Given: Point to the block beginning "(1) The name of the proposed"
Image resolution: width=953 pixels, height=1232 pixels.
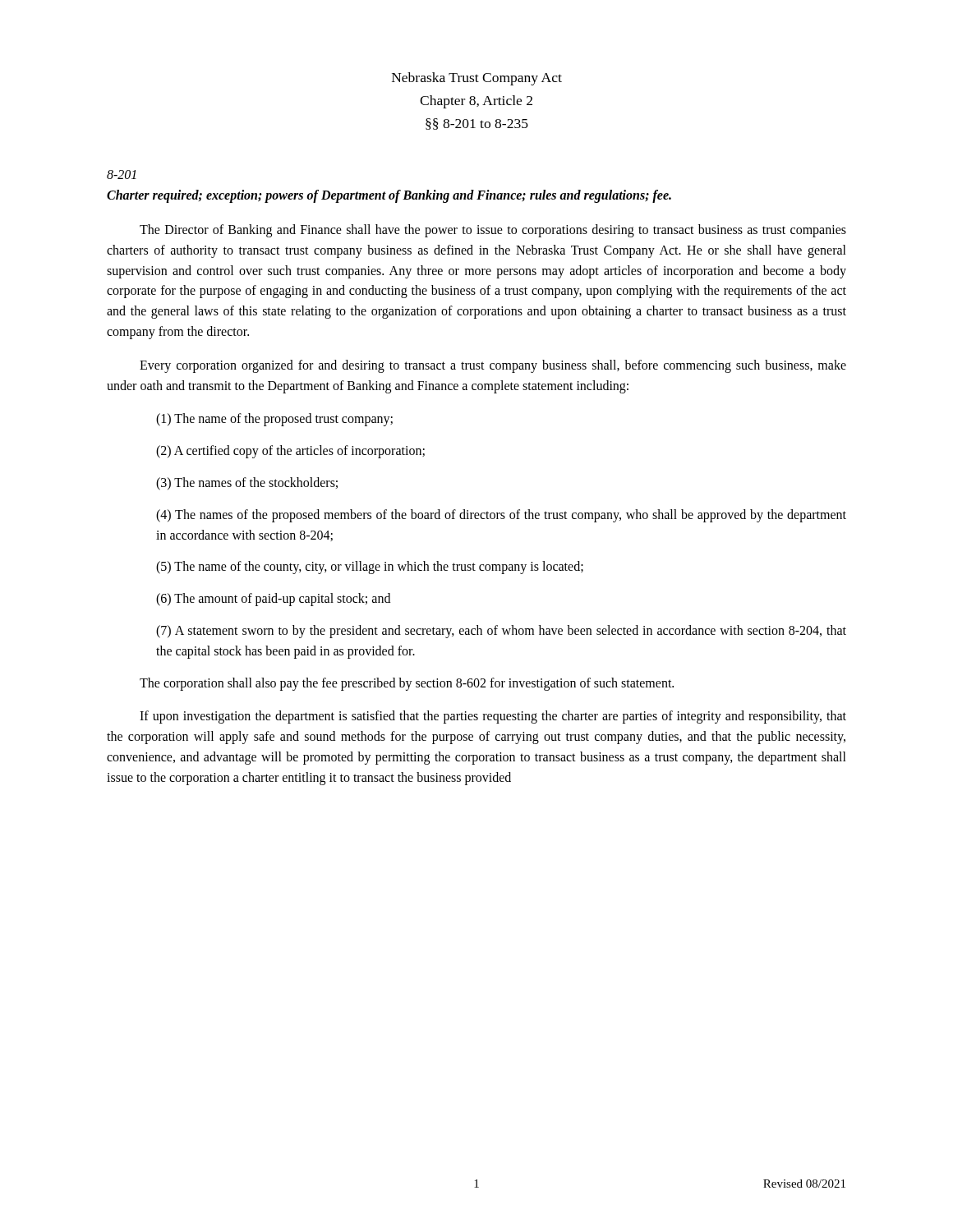Looking at the screenshot, I should (275, 419).
